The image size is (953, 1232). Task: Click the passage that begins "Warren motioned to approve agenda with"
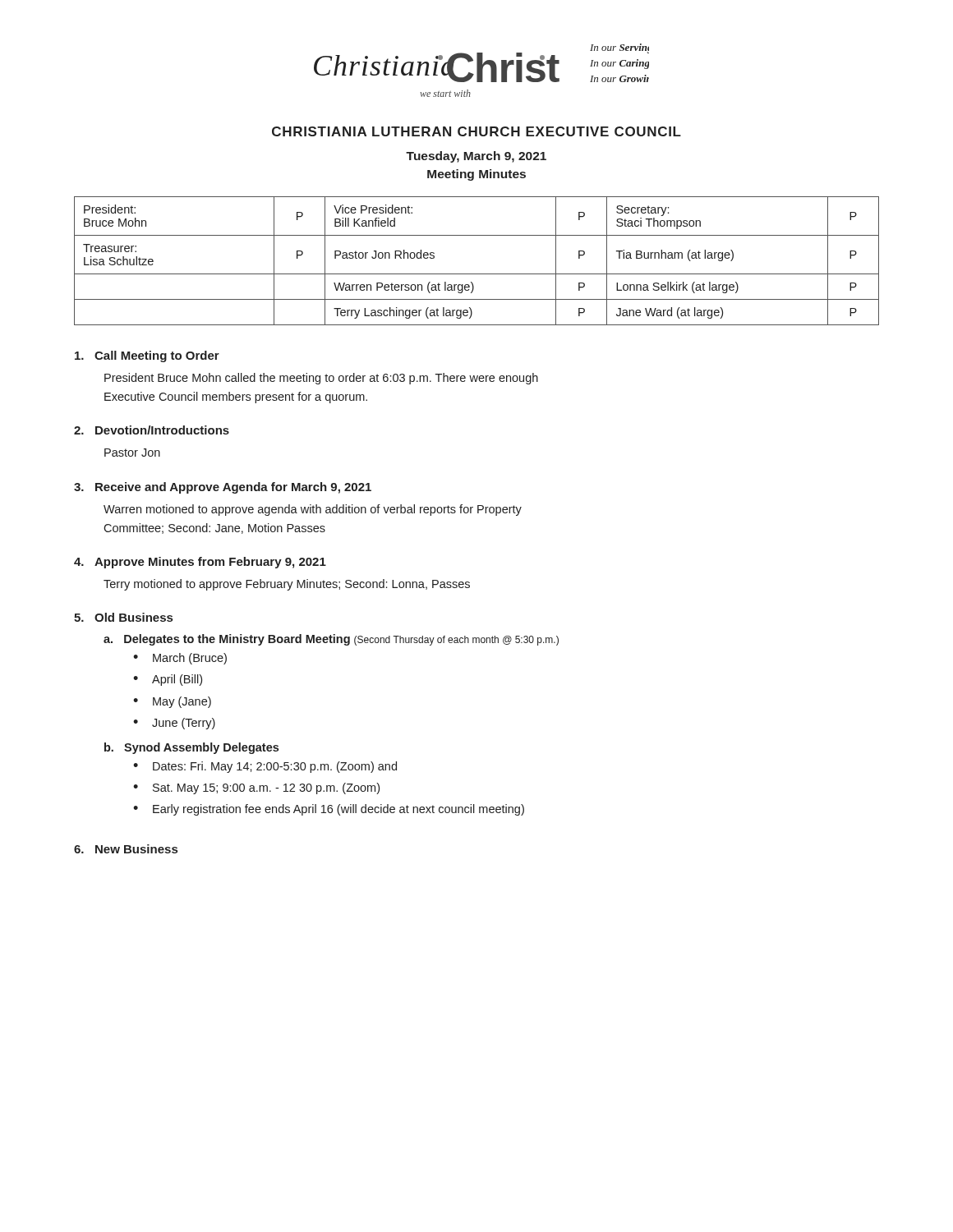pyautogui.click(x=313, y=518)
